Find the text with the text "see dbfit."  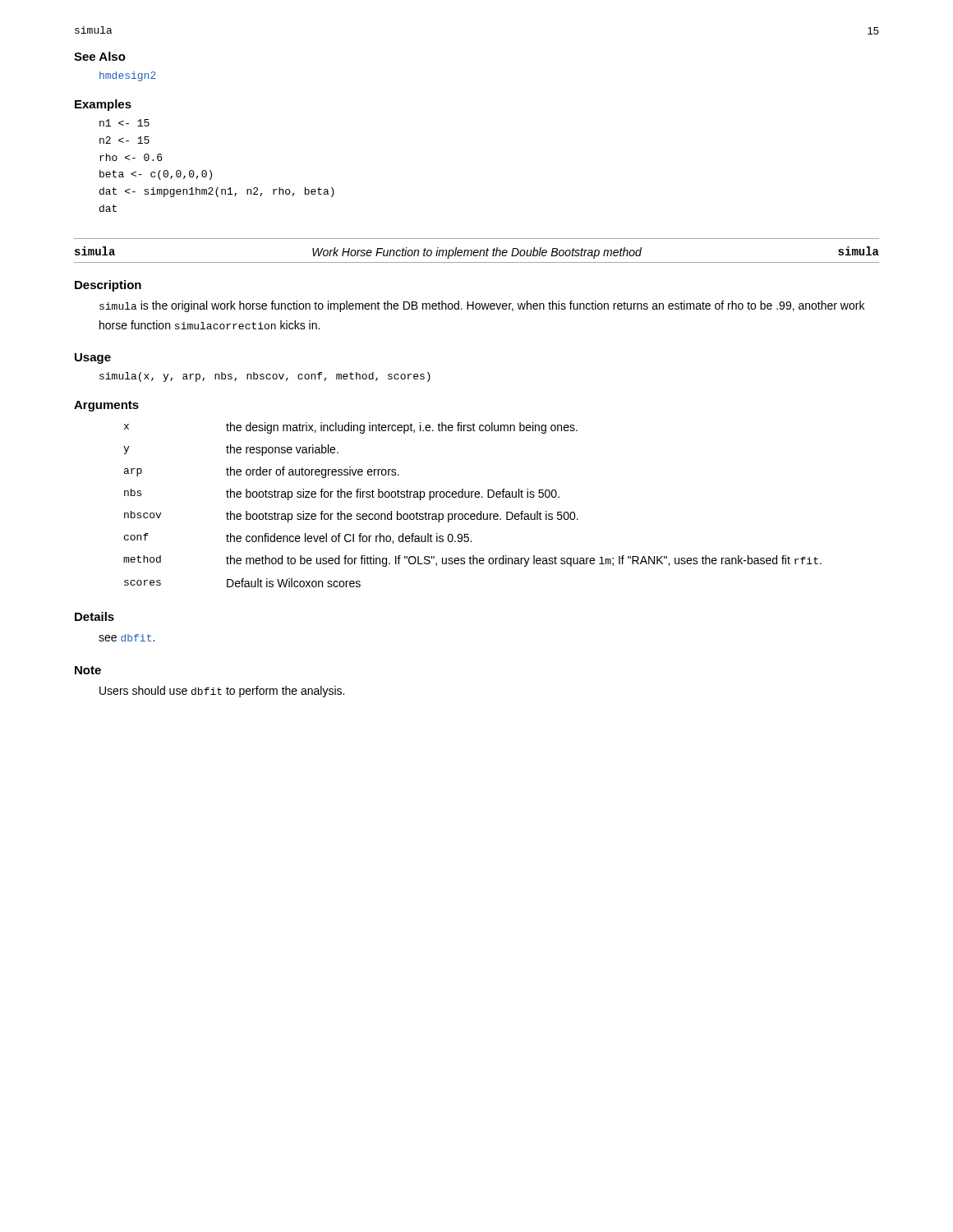pyautogui.click(x=127, y=638)
